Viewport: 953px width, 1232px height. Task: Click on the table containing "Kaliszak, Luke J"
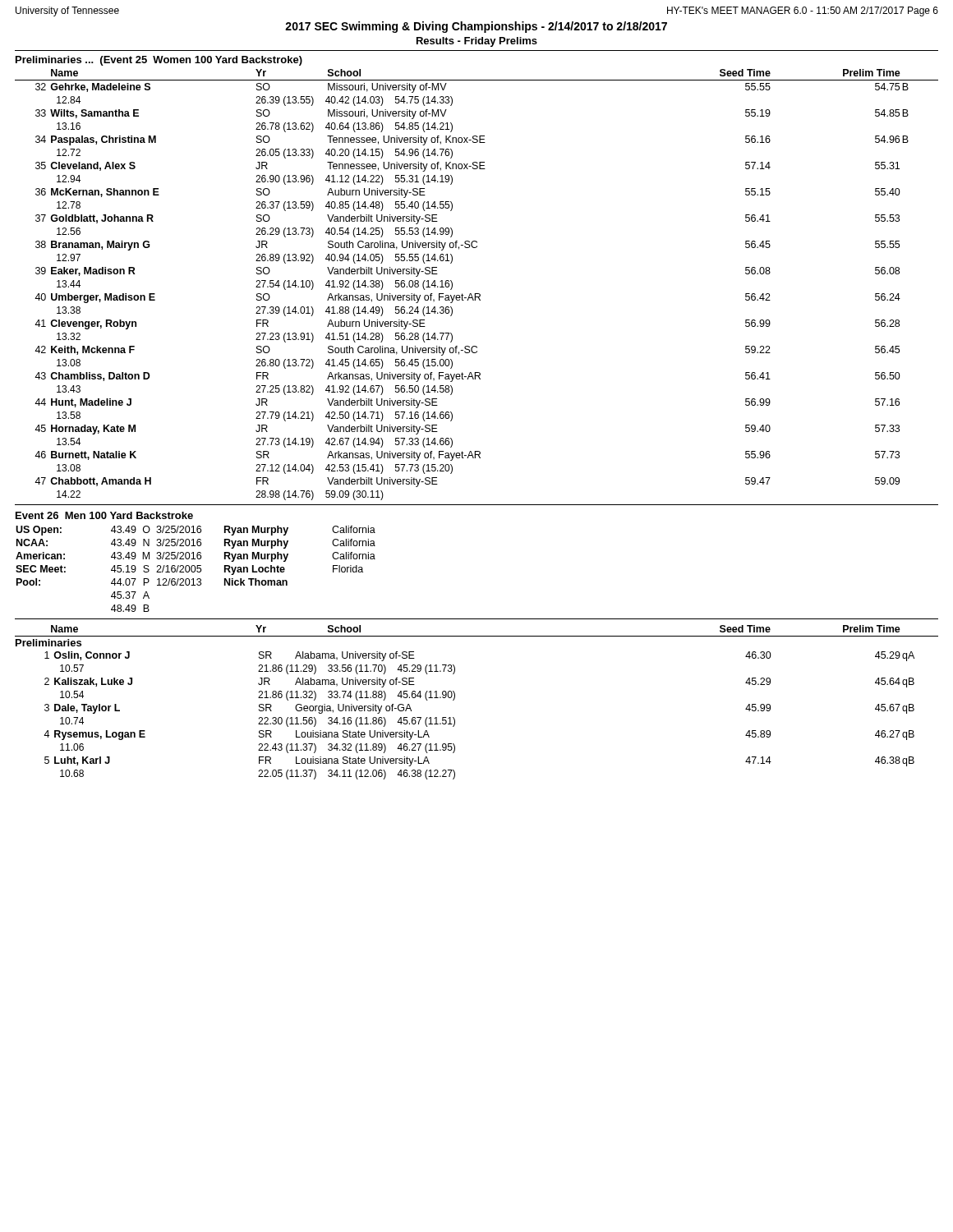[x=476, y=715]
